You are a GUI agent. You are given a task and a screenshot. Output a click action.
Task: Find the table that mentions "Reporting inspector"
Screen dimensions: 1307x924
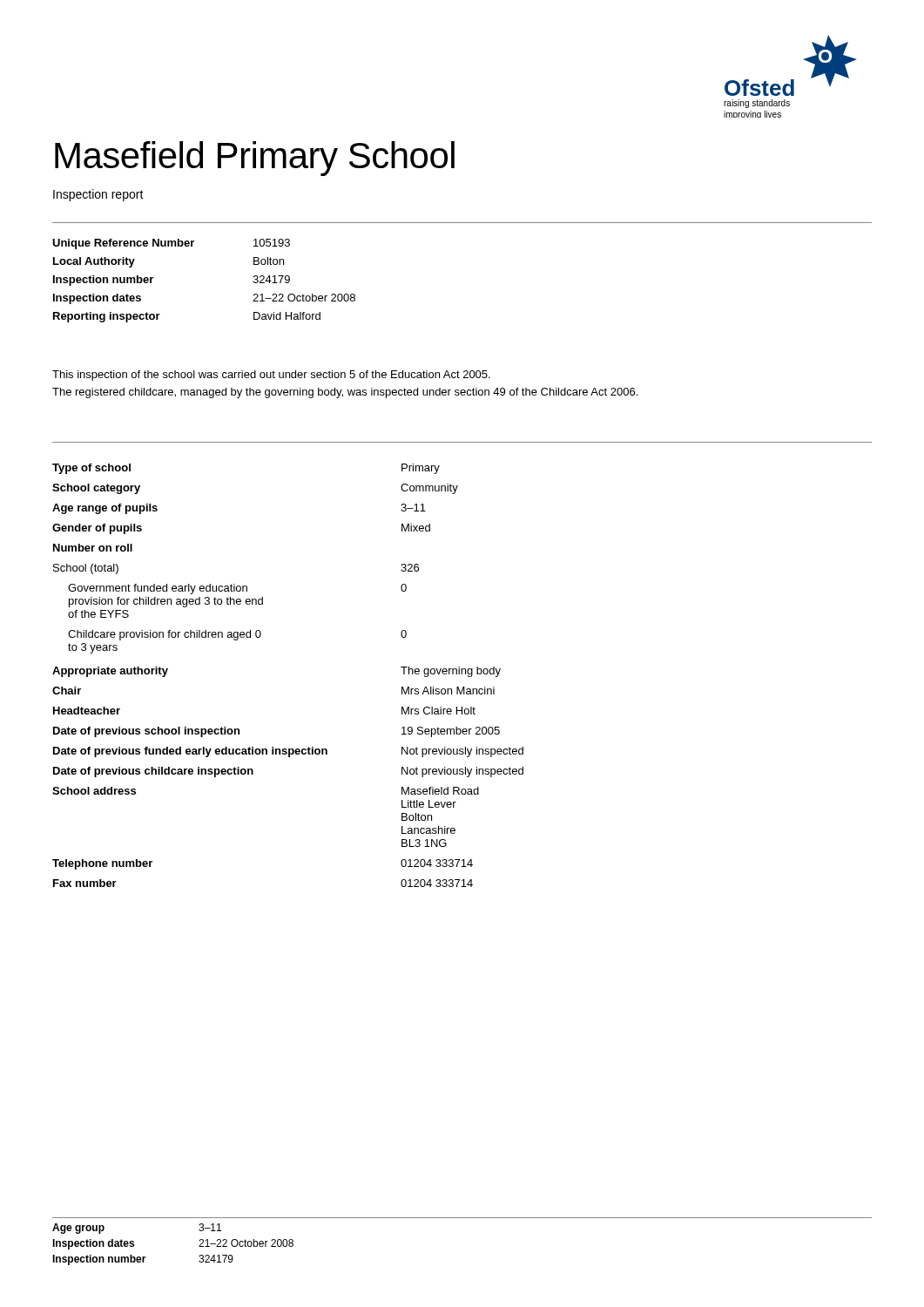coord(462,279)
